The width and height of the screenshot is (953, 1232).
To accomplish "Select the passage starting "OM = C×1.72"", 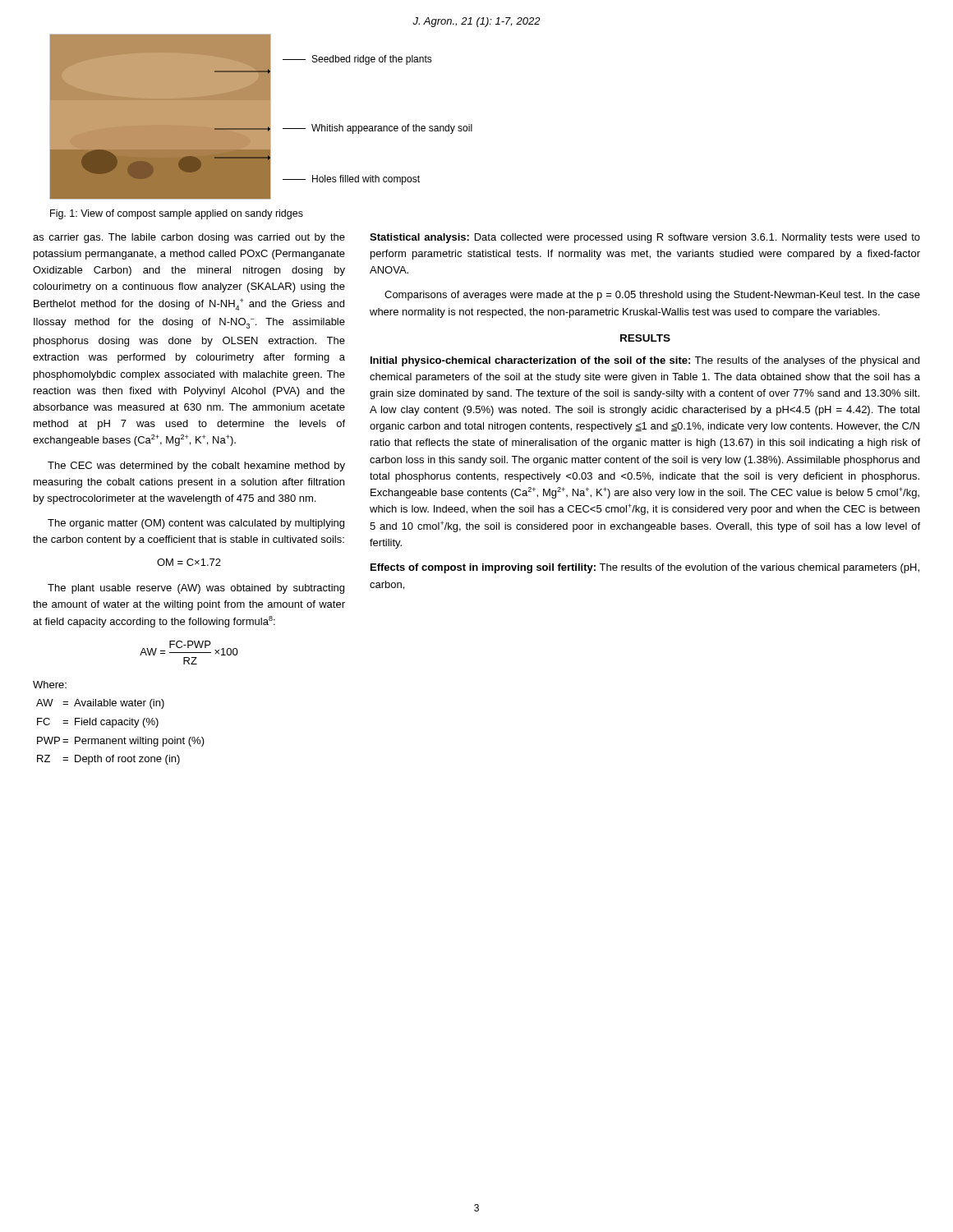I will 189,562.
